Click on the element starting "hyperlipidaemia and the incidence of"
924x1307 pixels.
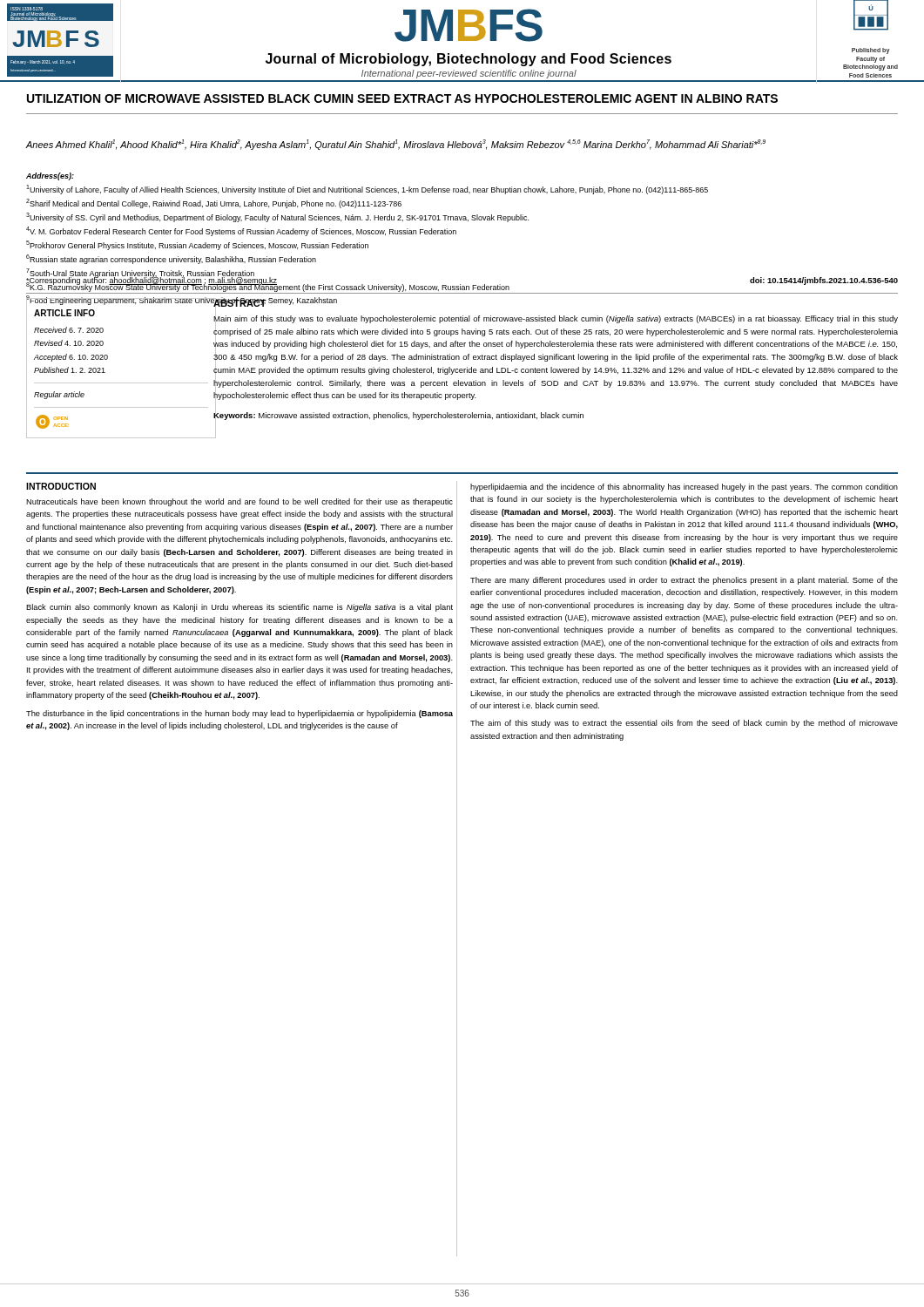click(684, 525)
